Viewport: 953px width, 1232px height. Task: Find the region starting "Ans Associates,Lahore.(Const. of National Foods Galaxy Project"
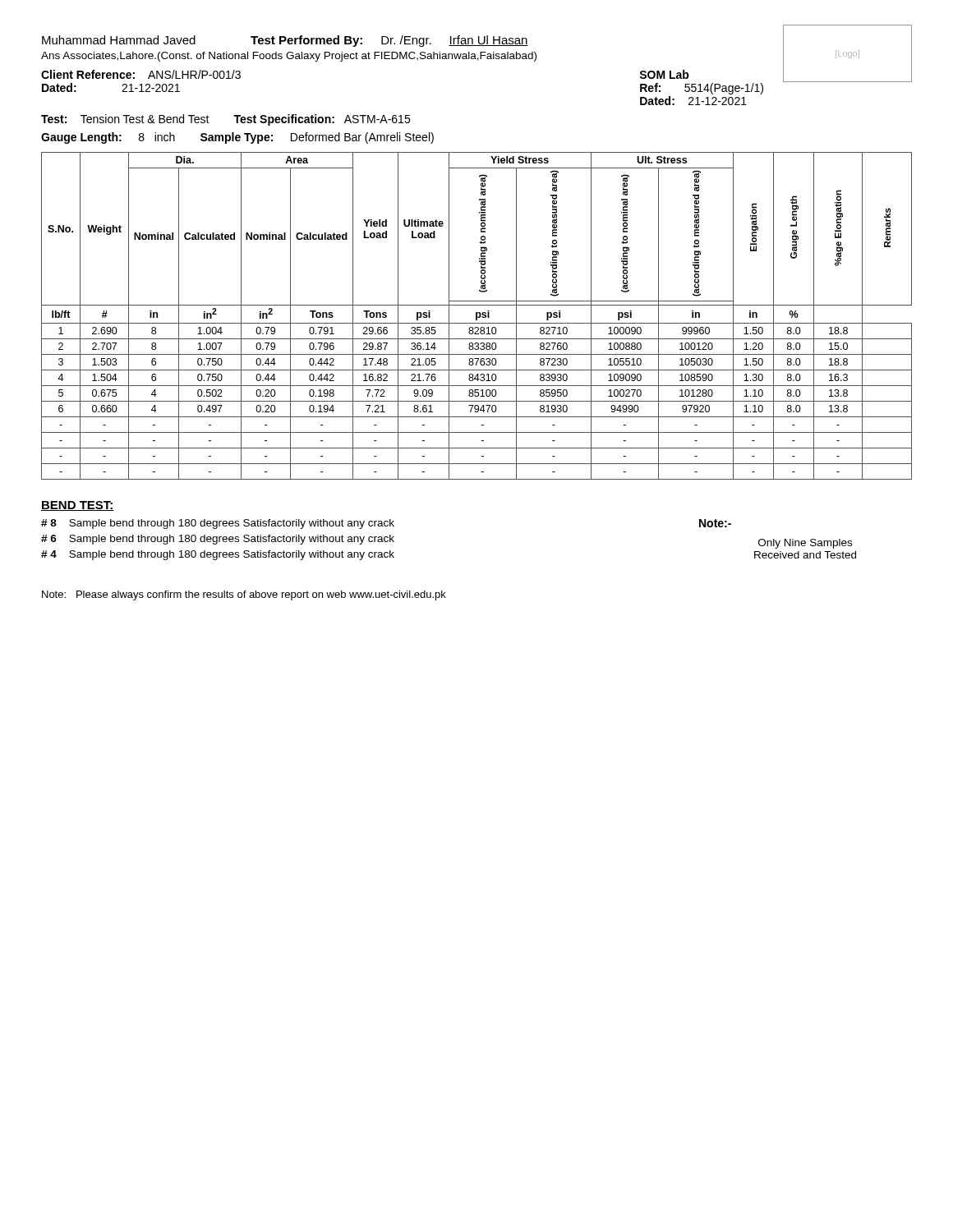pos(289,55)
